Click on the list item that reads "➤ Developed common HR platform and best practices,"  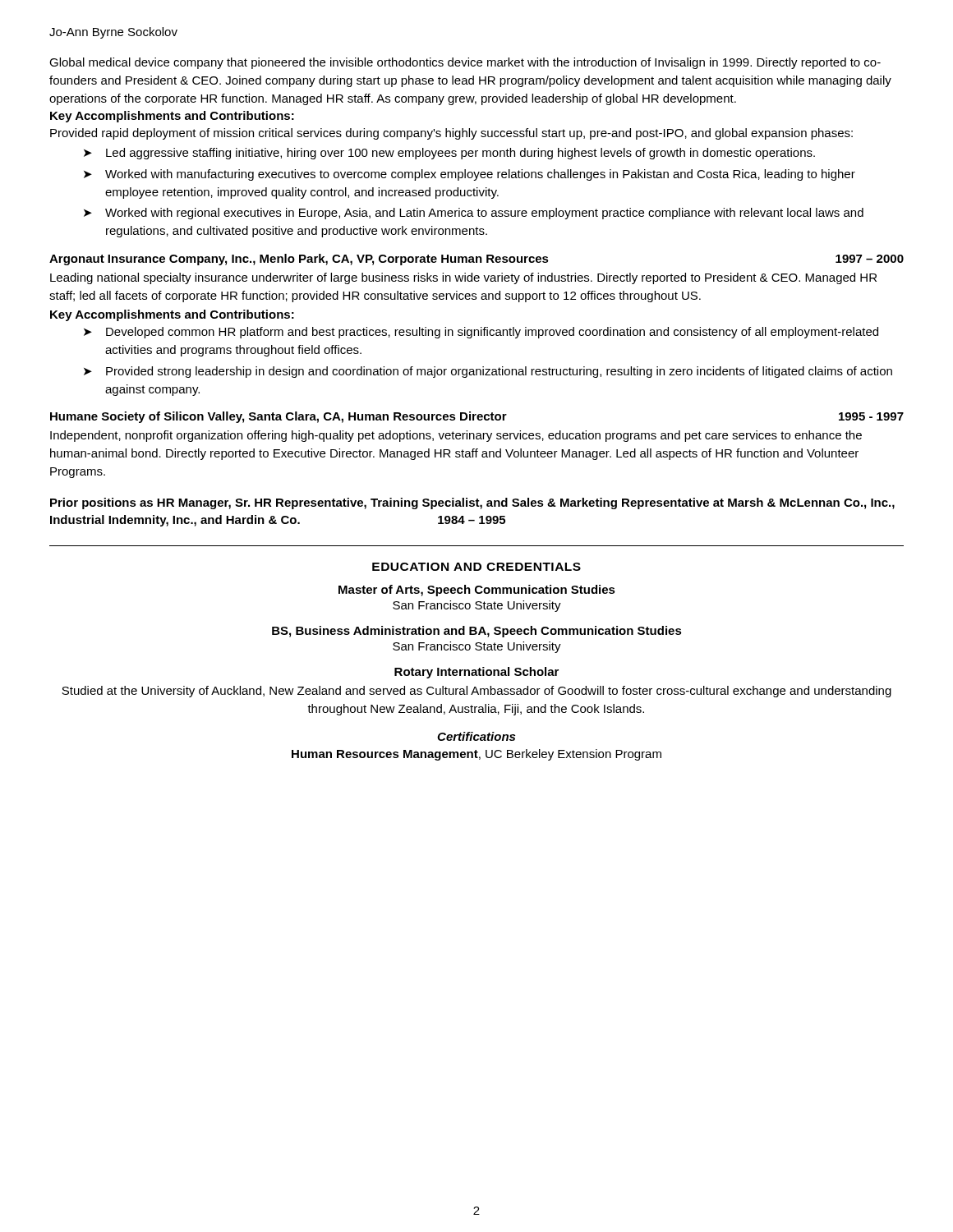[x=493, y=341]
